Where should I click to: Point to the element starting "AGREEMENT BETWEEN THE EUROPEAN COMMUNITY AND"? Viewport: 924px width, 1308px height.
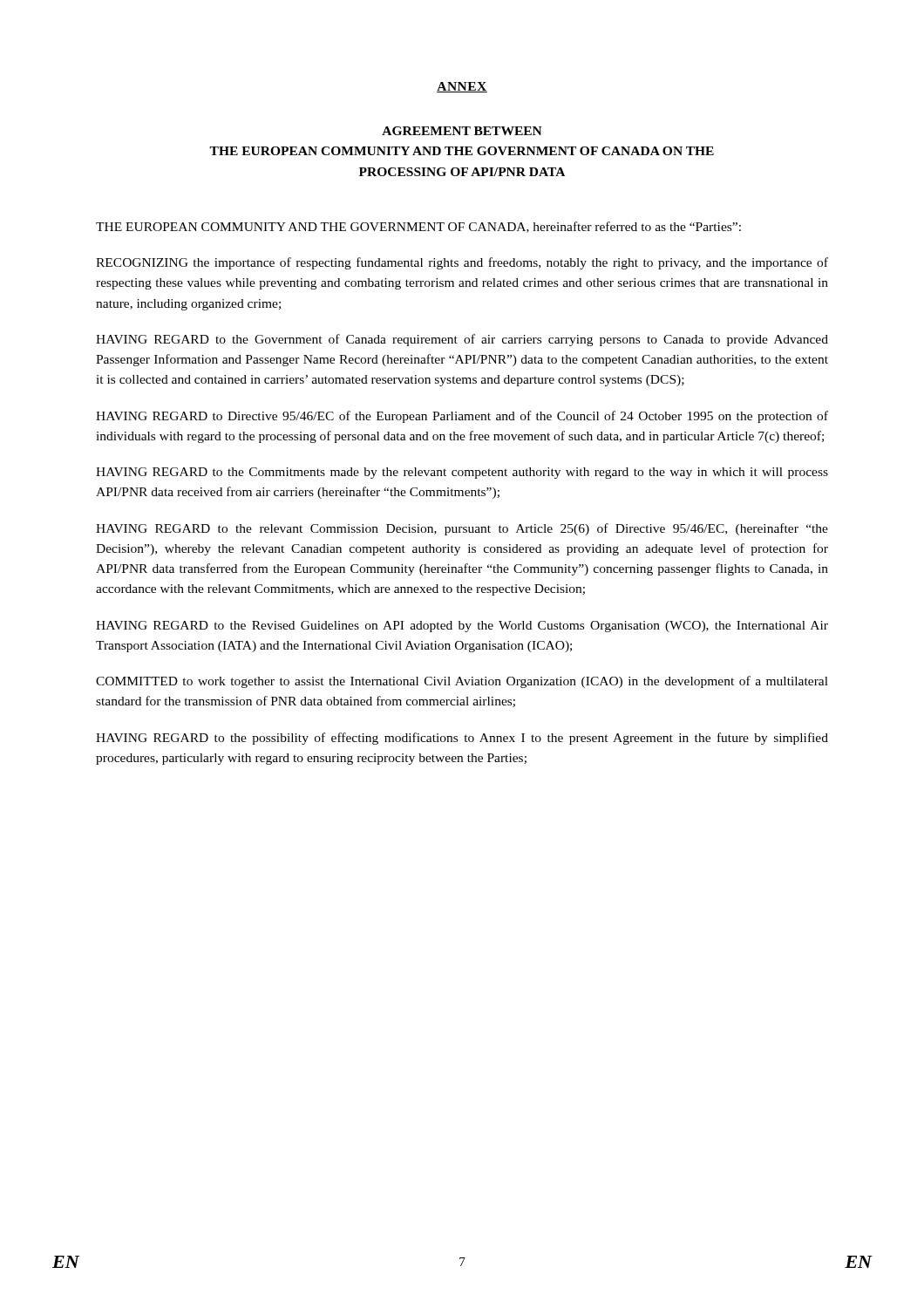(462, 151)
